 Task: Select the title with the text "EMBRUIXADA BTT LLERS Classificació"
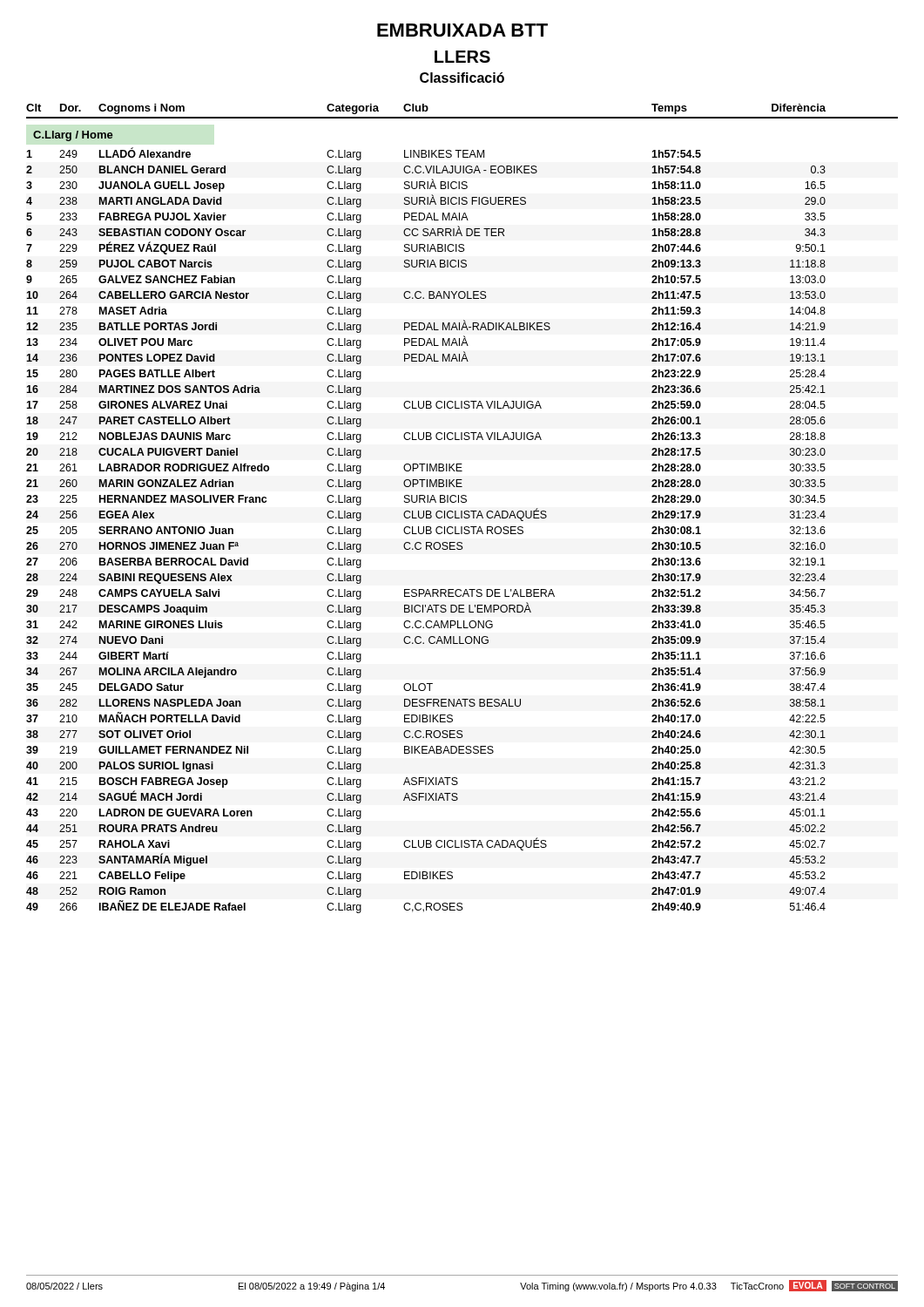462,53
